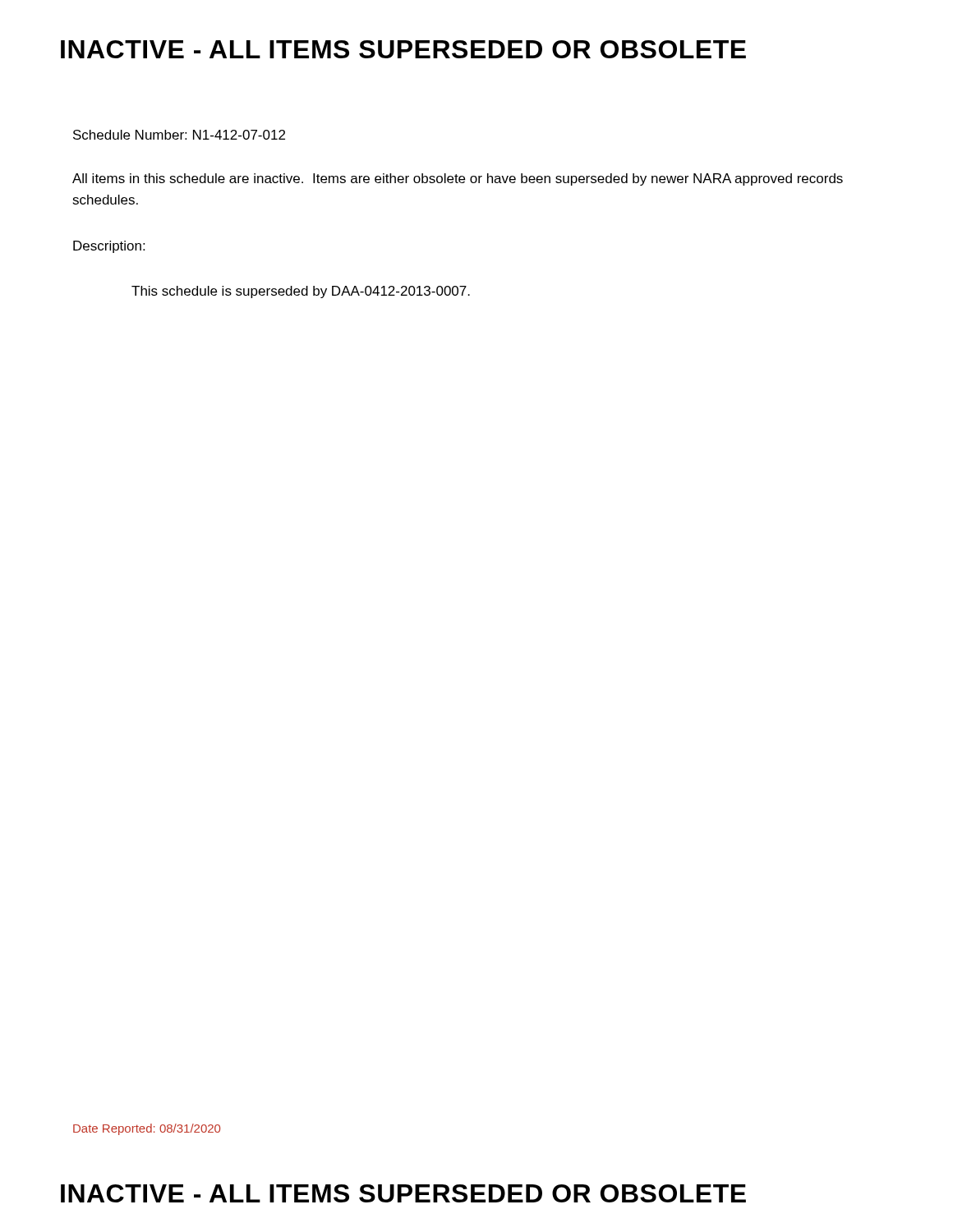This screenshot has width=953, height=1232.
Task: Click on the text block starting "All items in this"
Action: (x=458, y=189)
